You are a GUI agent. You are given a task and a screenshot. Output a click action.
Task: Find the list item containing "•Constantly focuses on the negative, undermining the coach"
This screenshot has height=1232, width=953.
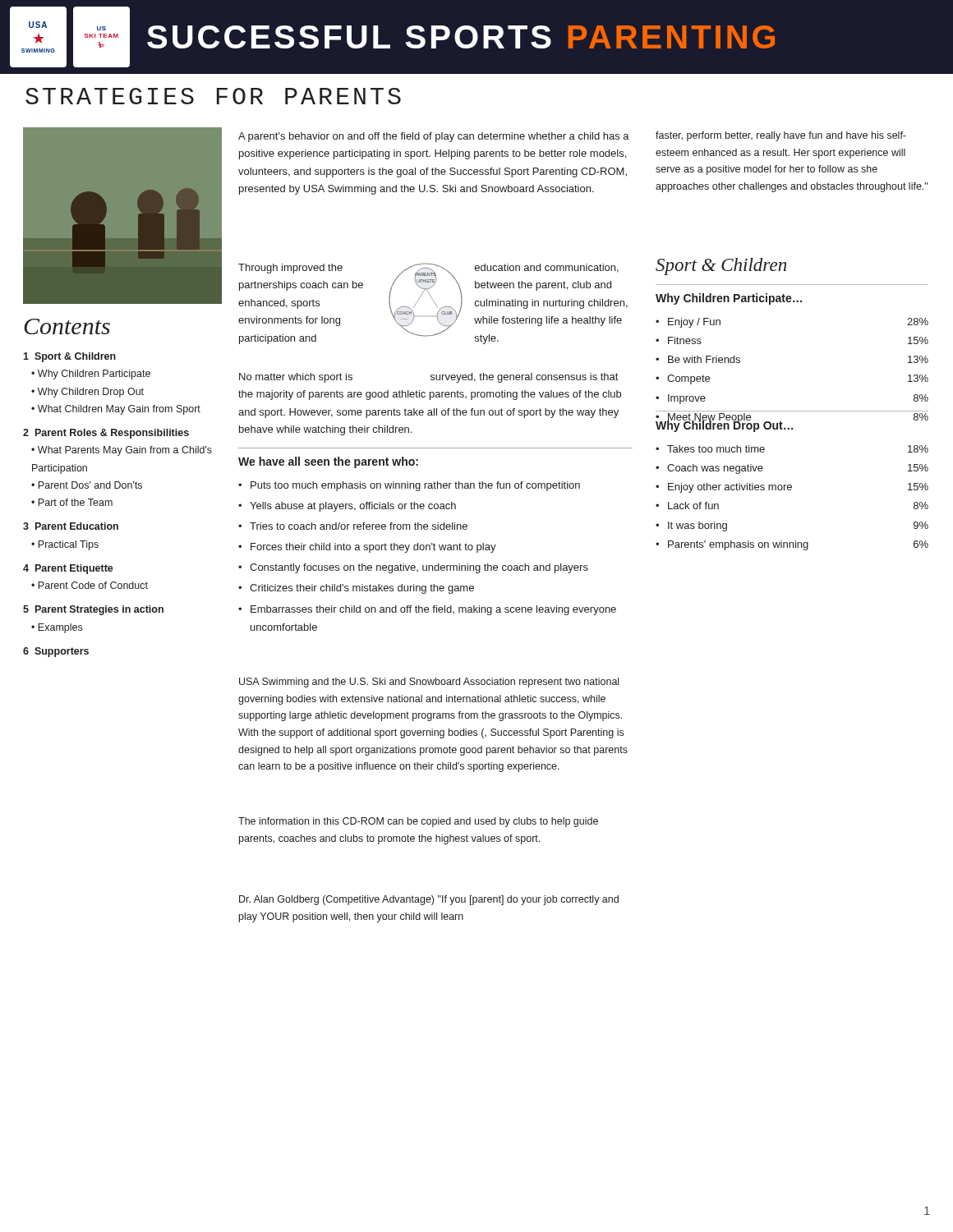(x=413, y=568)
